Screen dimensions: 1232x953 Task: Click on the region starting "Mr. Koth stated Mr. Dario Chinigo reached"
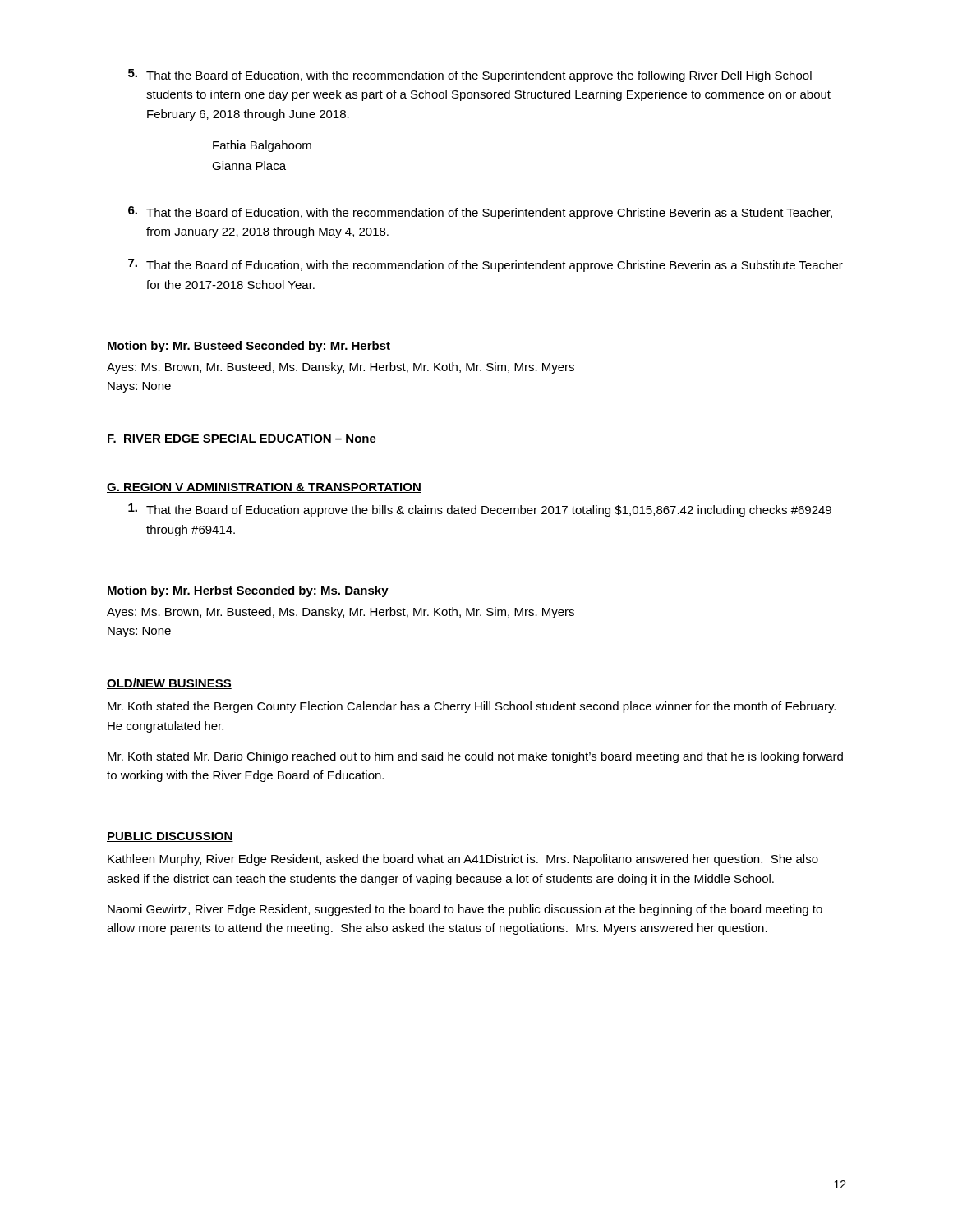[x=475, y=765]
